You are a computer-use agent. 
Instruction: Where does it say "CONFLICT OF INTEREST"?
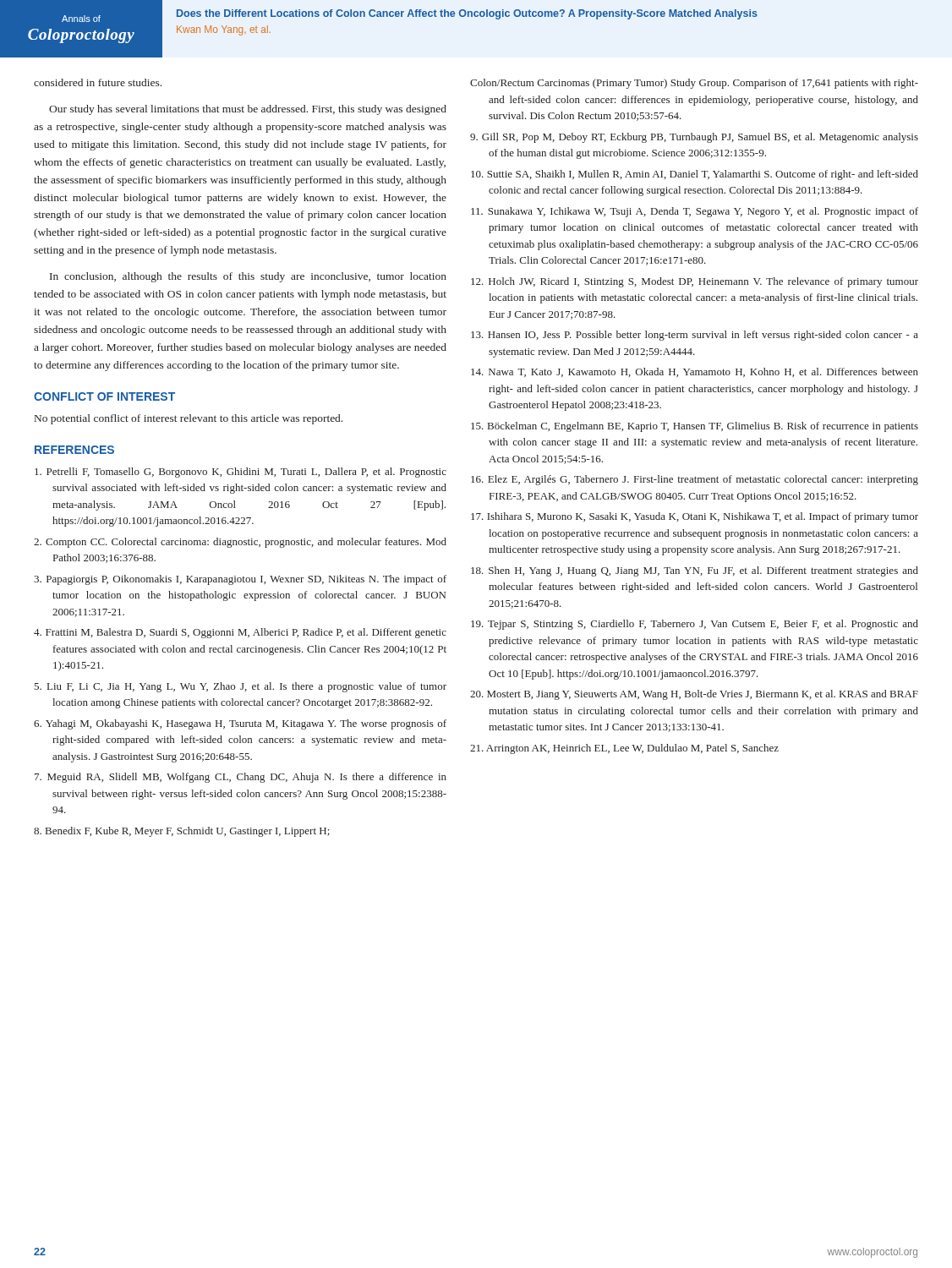[104, 396]
